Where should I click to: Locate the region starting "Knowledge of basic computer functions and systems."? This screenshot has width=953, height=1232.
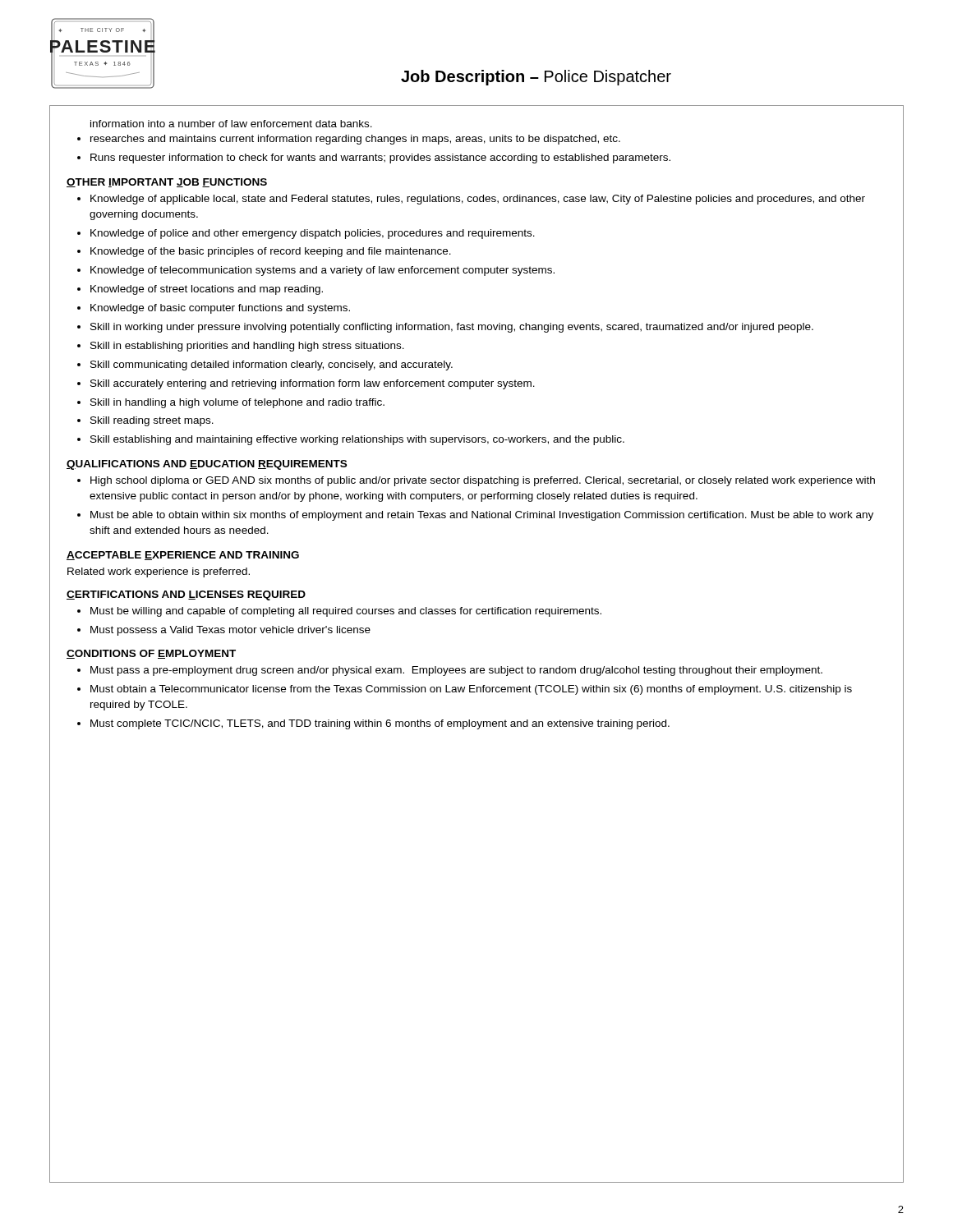tap(220, 308)
